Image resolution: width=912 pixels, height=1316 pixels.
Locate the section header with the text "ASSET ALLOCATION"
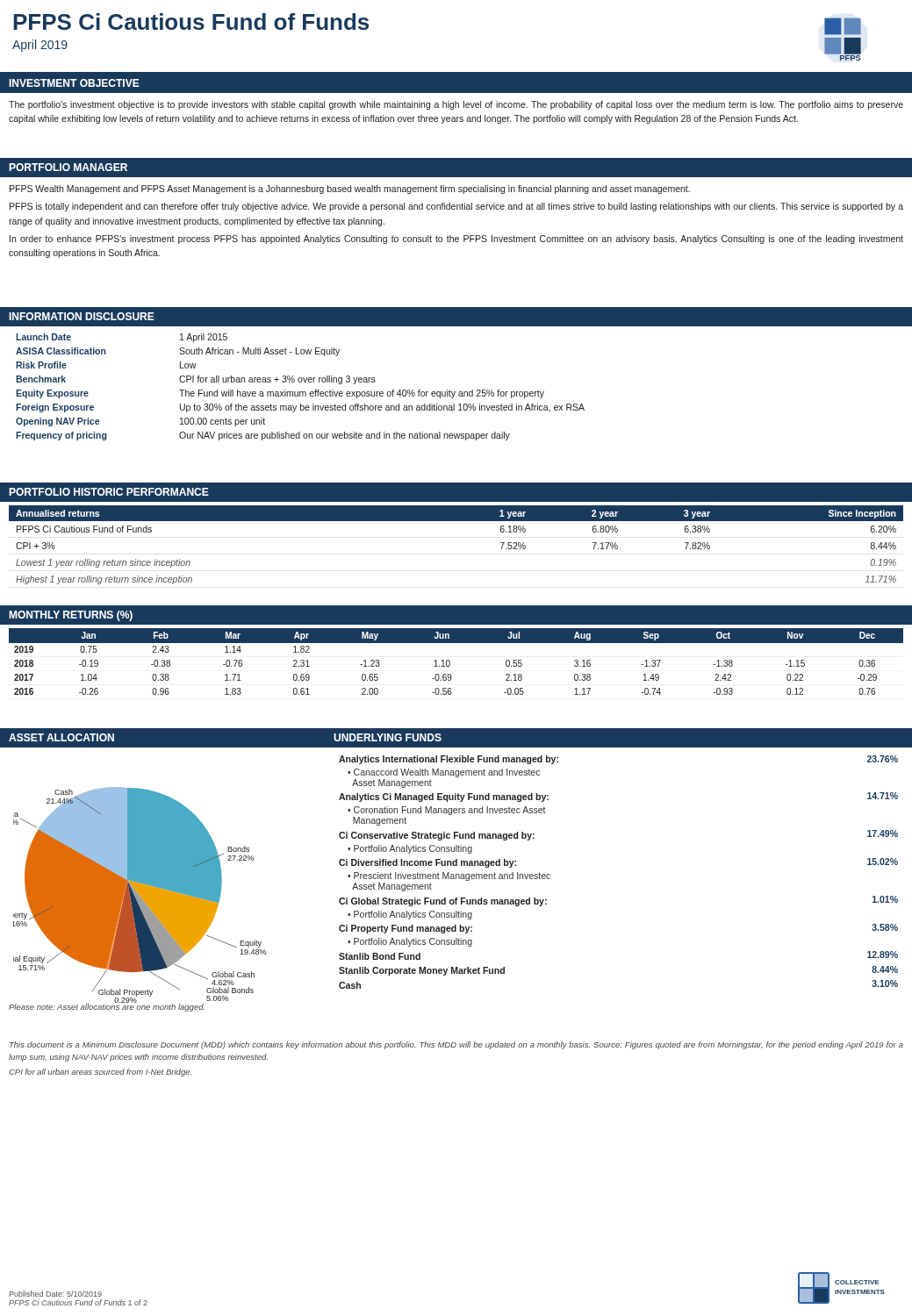point(62,738)
